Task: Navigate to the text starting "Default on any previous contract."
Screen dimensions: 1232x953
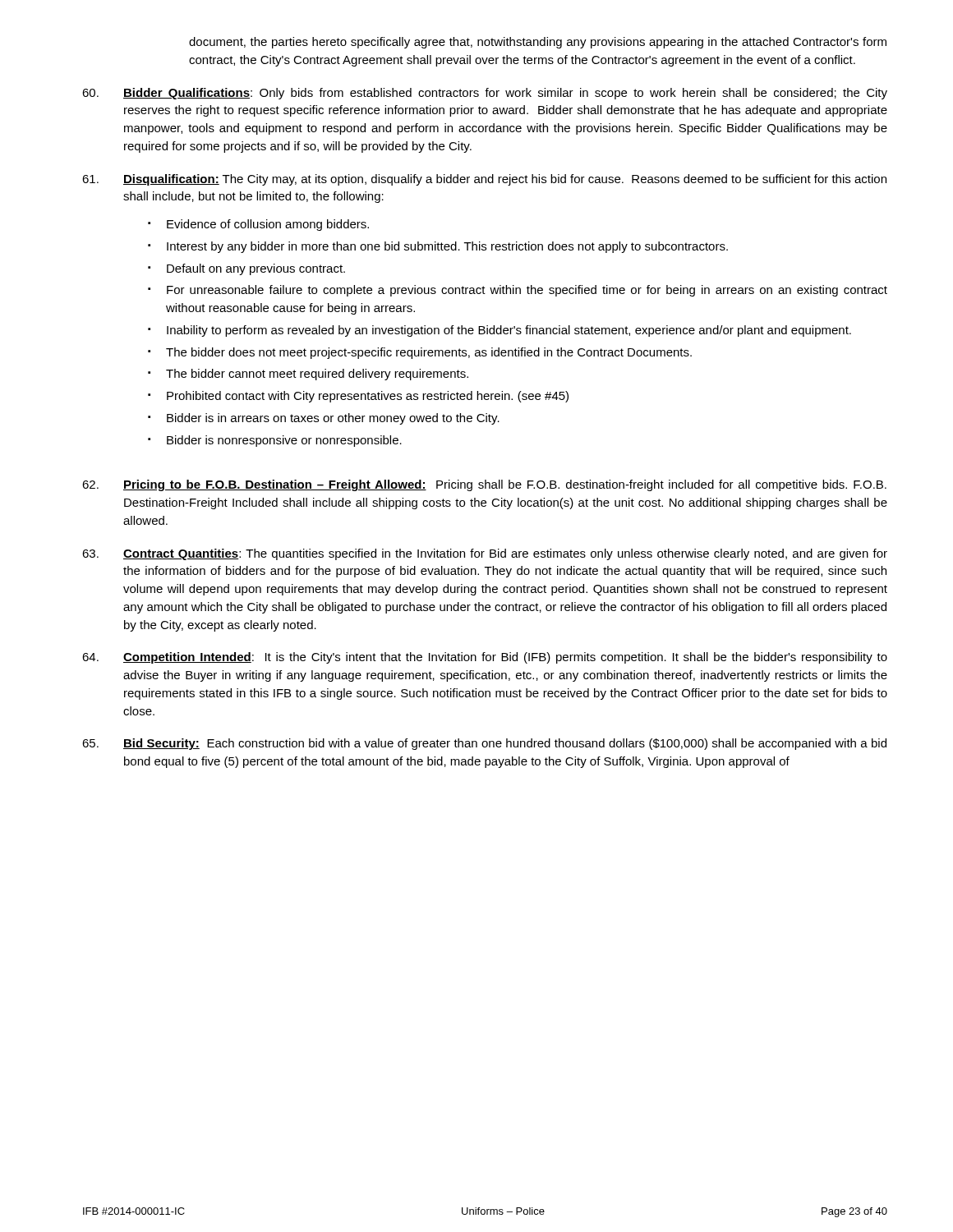Action: coord(256,268)
